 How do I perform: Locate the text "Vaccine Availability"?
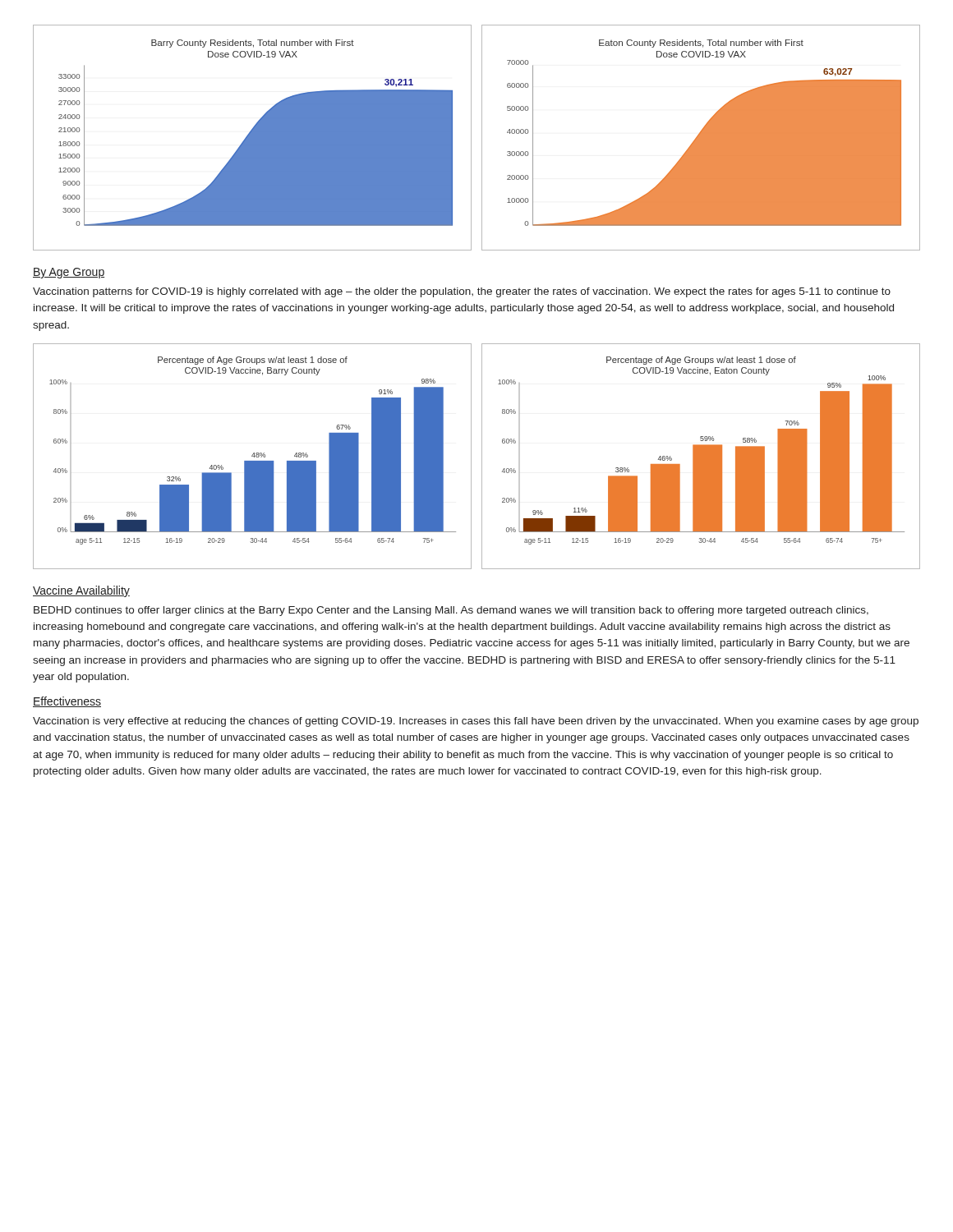(81, 590)
